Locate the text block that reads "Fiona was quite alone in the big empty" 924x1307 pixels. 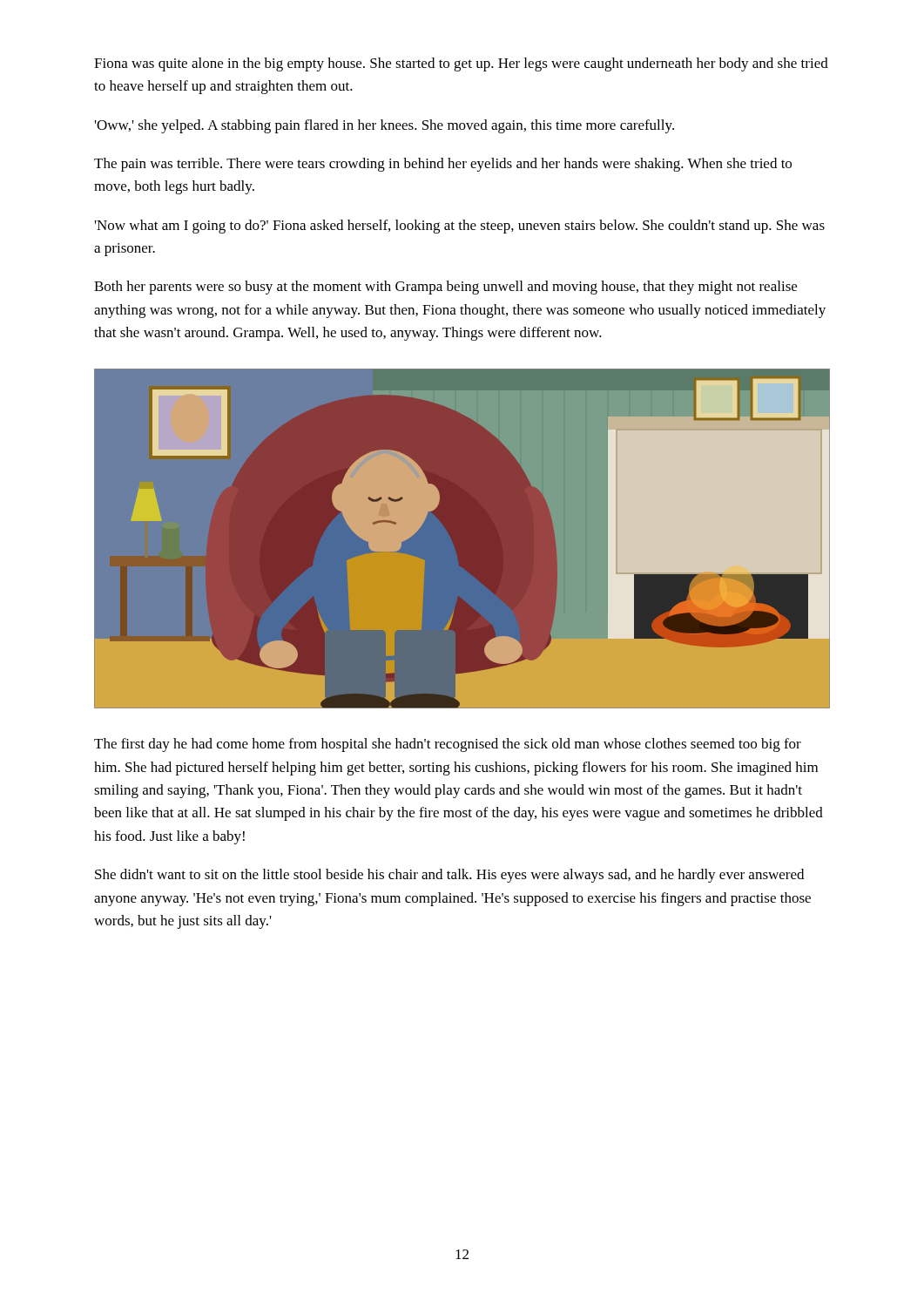(x=461, y=75)
